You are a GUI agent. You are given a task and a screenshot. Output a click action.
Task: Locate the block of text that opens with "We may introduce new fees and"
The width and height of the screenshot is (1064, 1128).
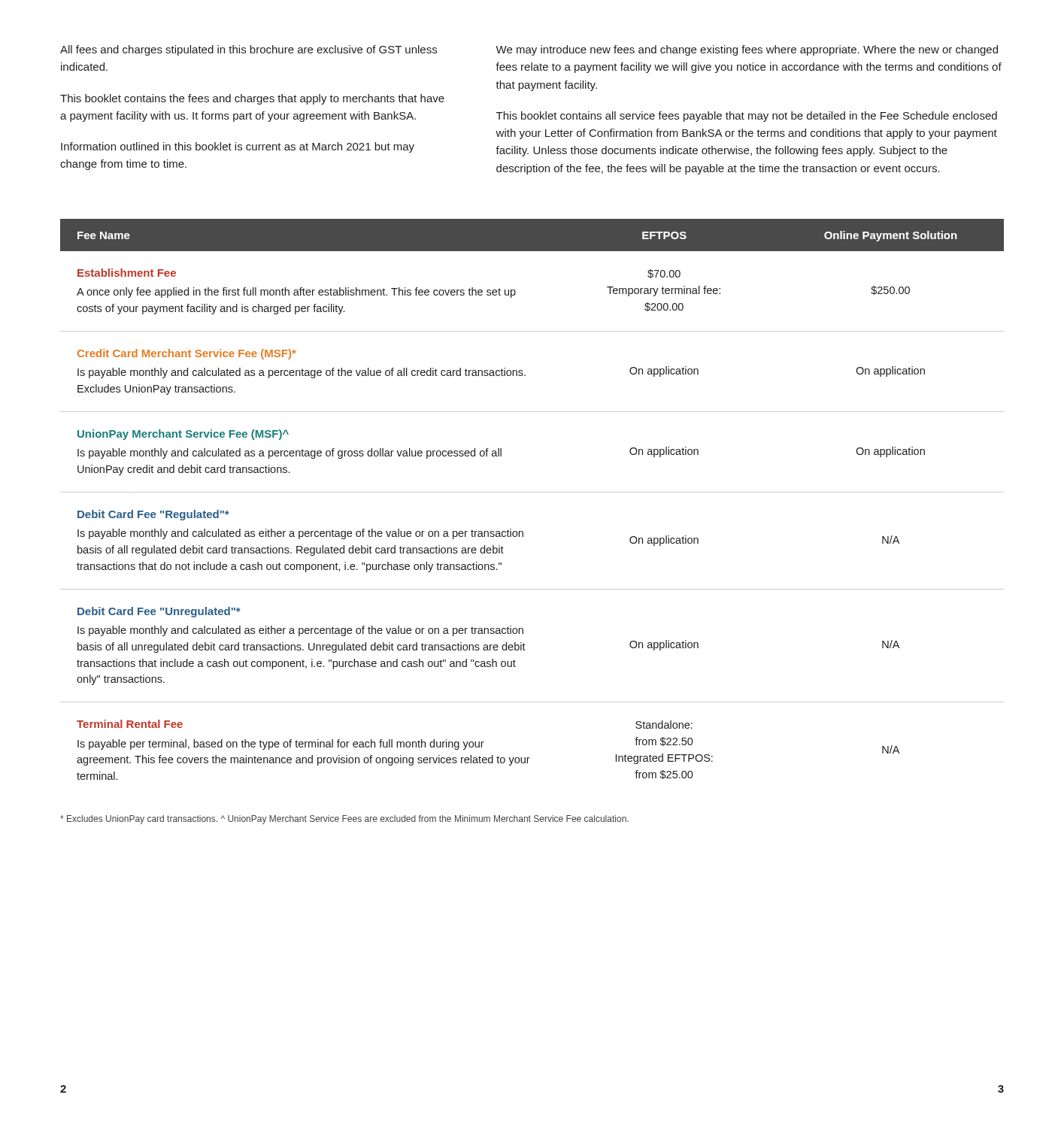(750, 109)
